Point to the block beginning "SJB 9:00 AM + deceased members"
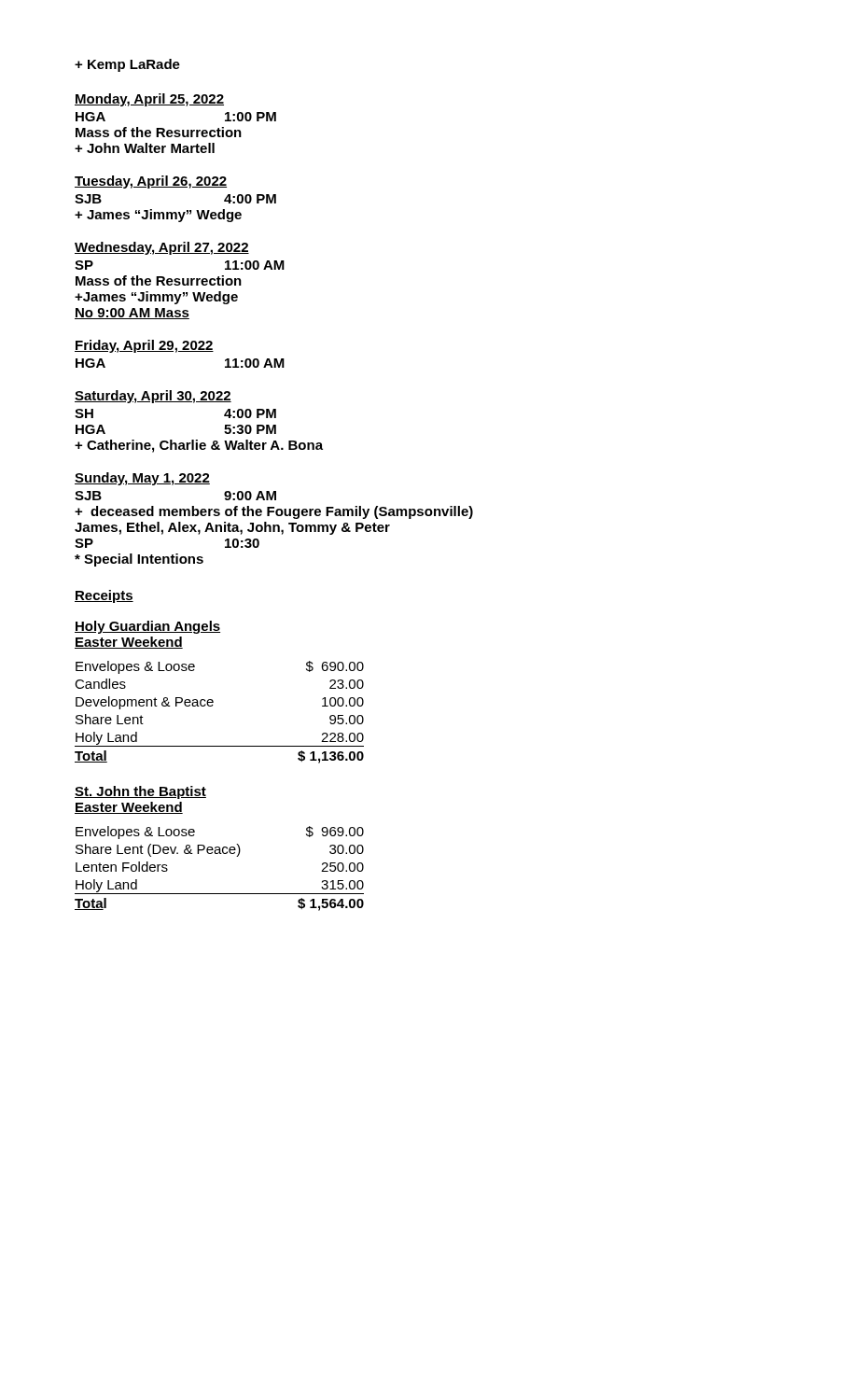The image size is (850, 1400). [x=425, y=527]
